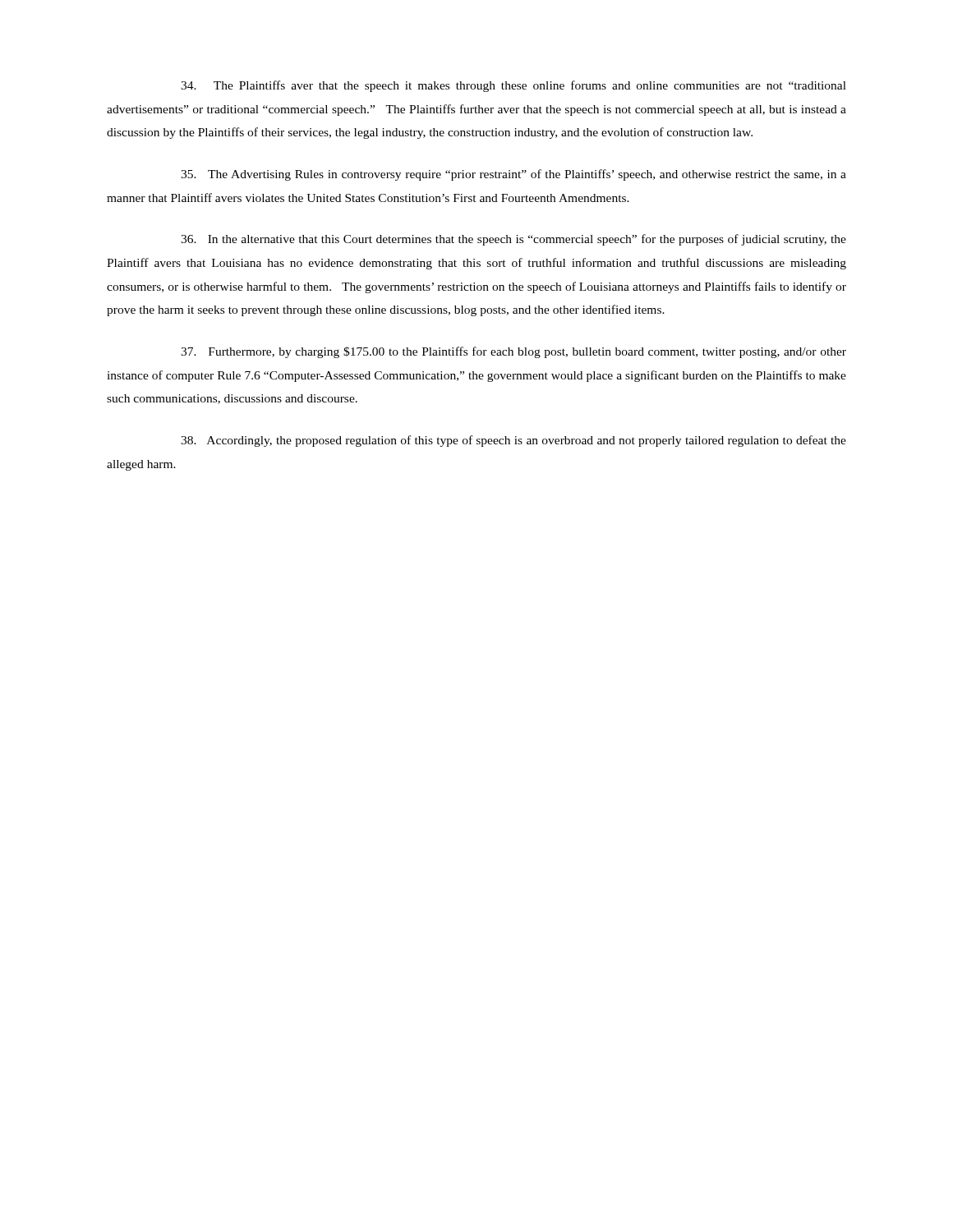Locate the text block with the text "The Plaintiffs aver"
This screenshot has width=953, height=1232.
click(476, 109)
